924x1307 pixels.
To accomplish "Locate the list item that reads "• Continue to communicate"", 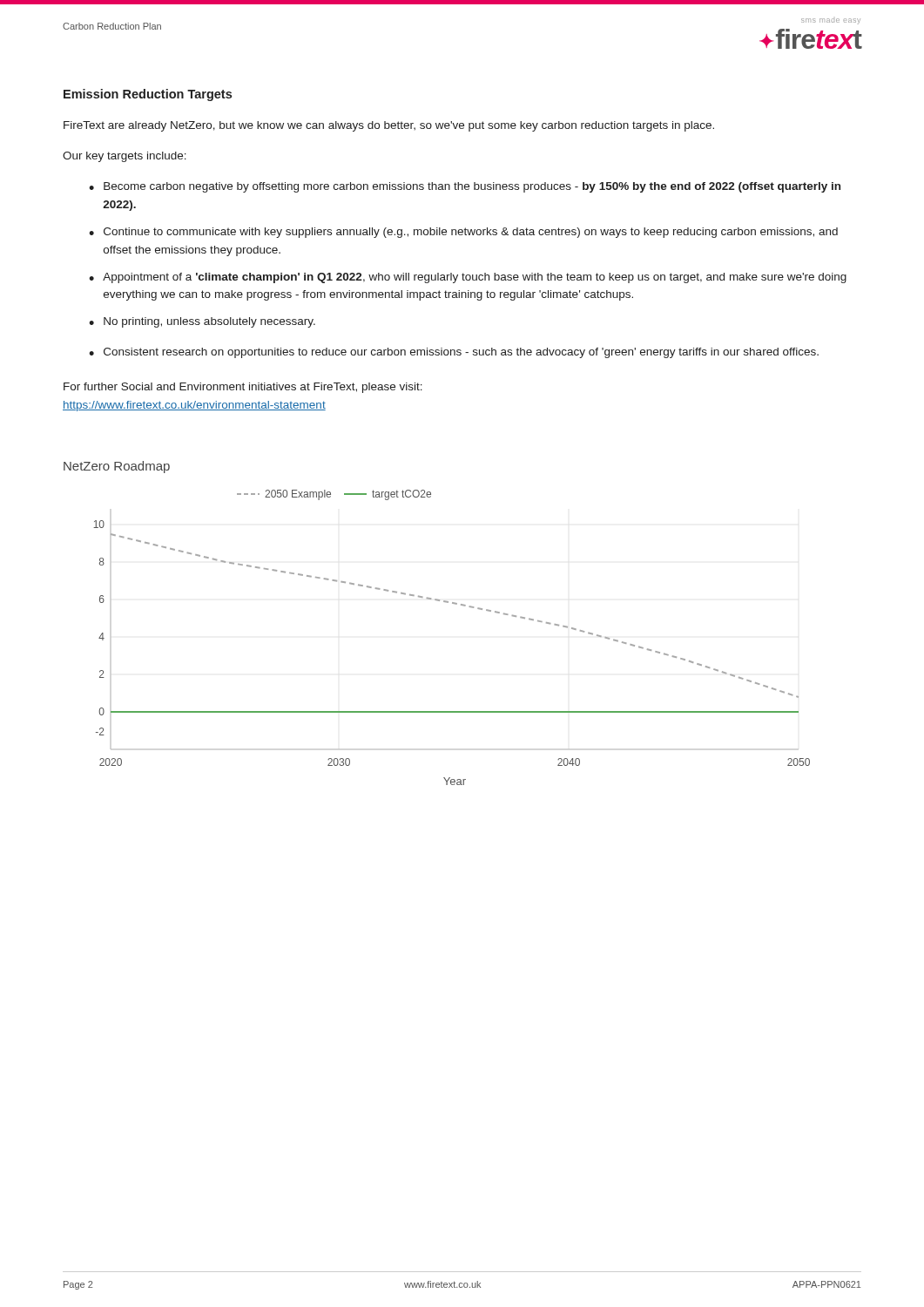I will (475, 241).
